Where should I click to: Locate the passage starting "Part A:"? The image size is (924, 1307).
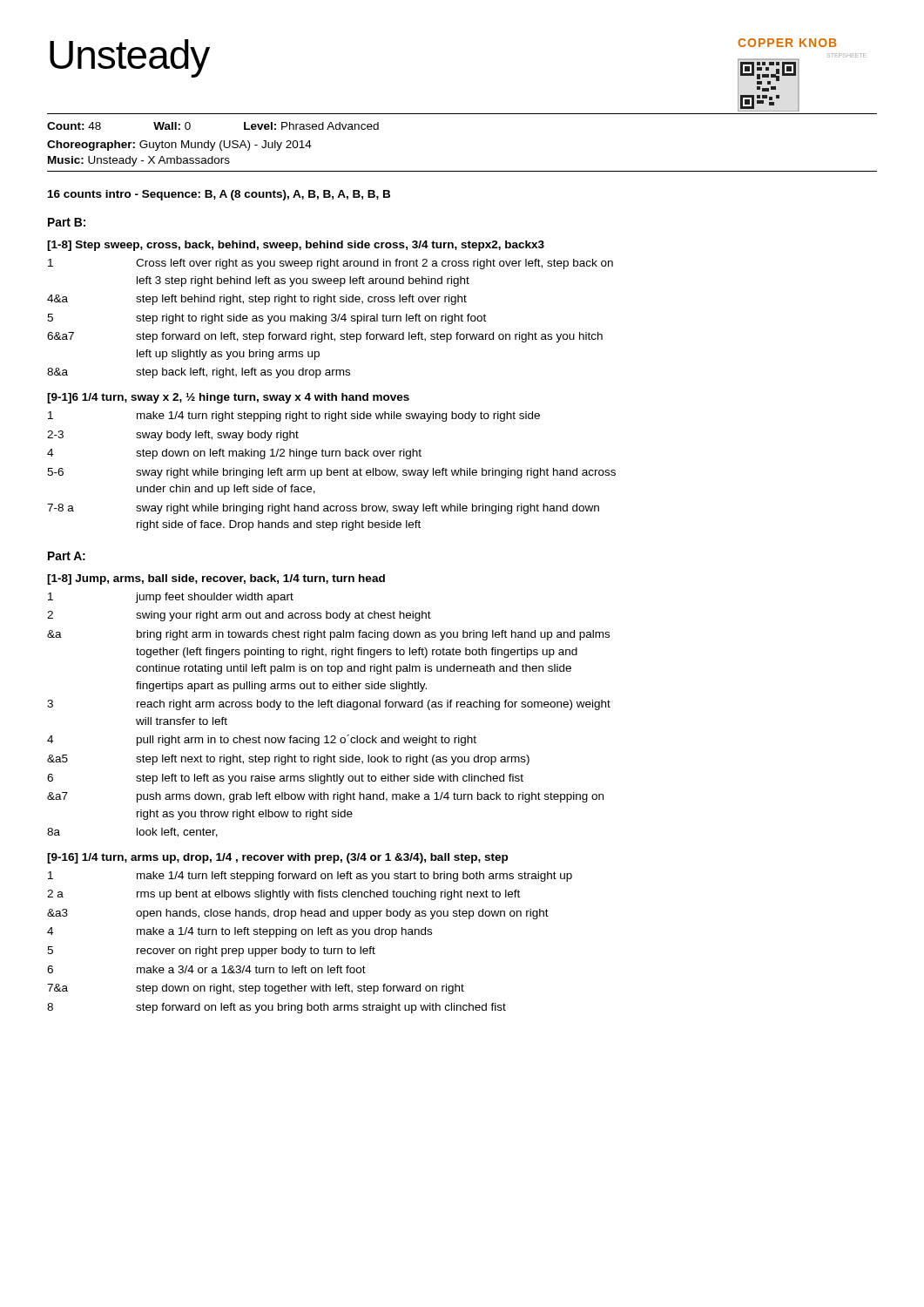pyautogui.click(x=66, y=556)
